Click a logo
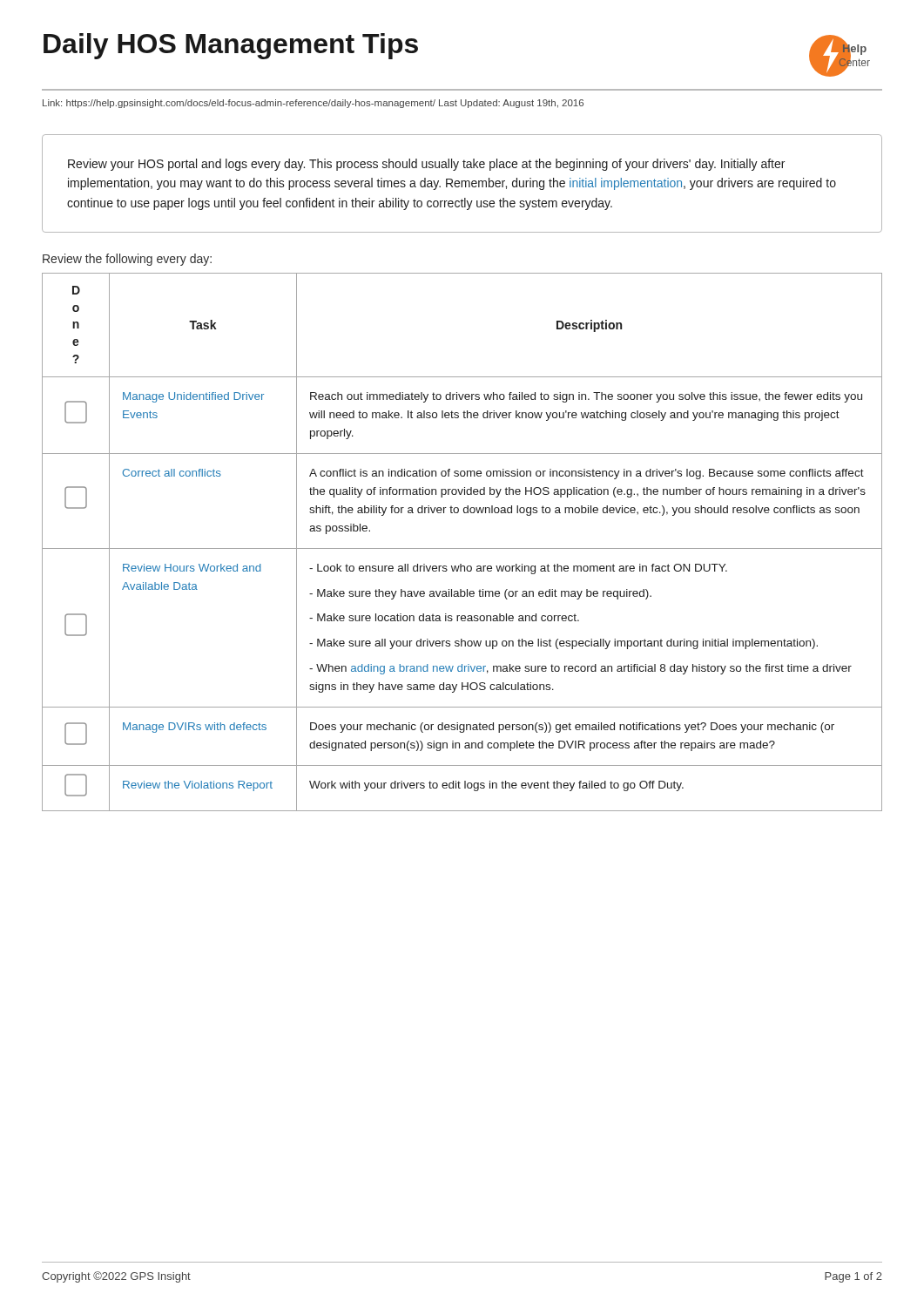This screenshot has height=1307, width=924. [843, 56]
